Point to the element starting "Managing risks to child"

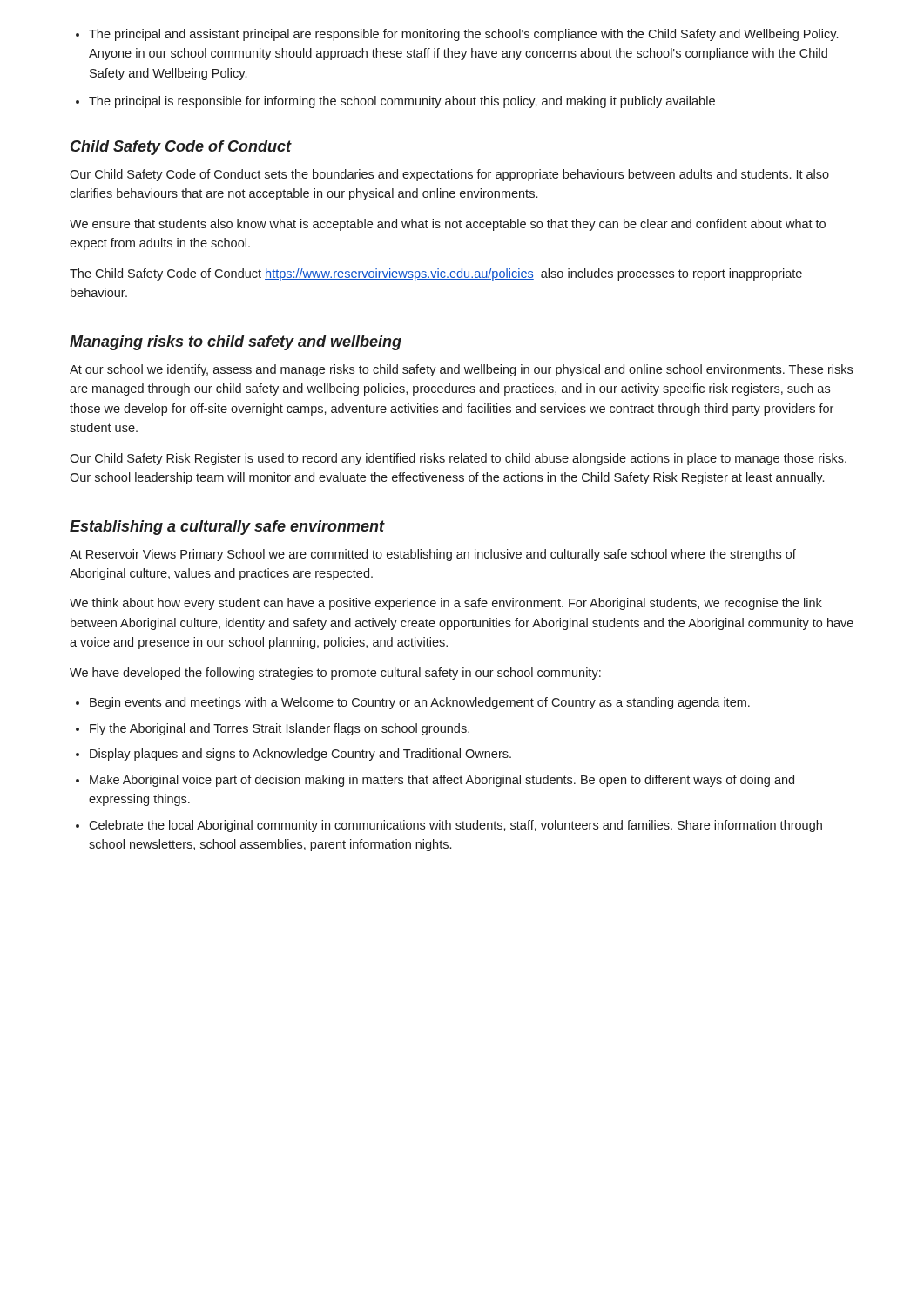[x=236, y=341]
